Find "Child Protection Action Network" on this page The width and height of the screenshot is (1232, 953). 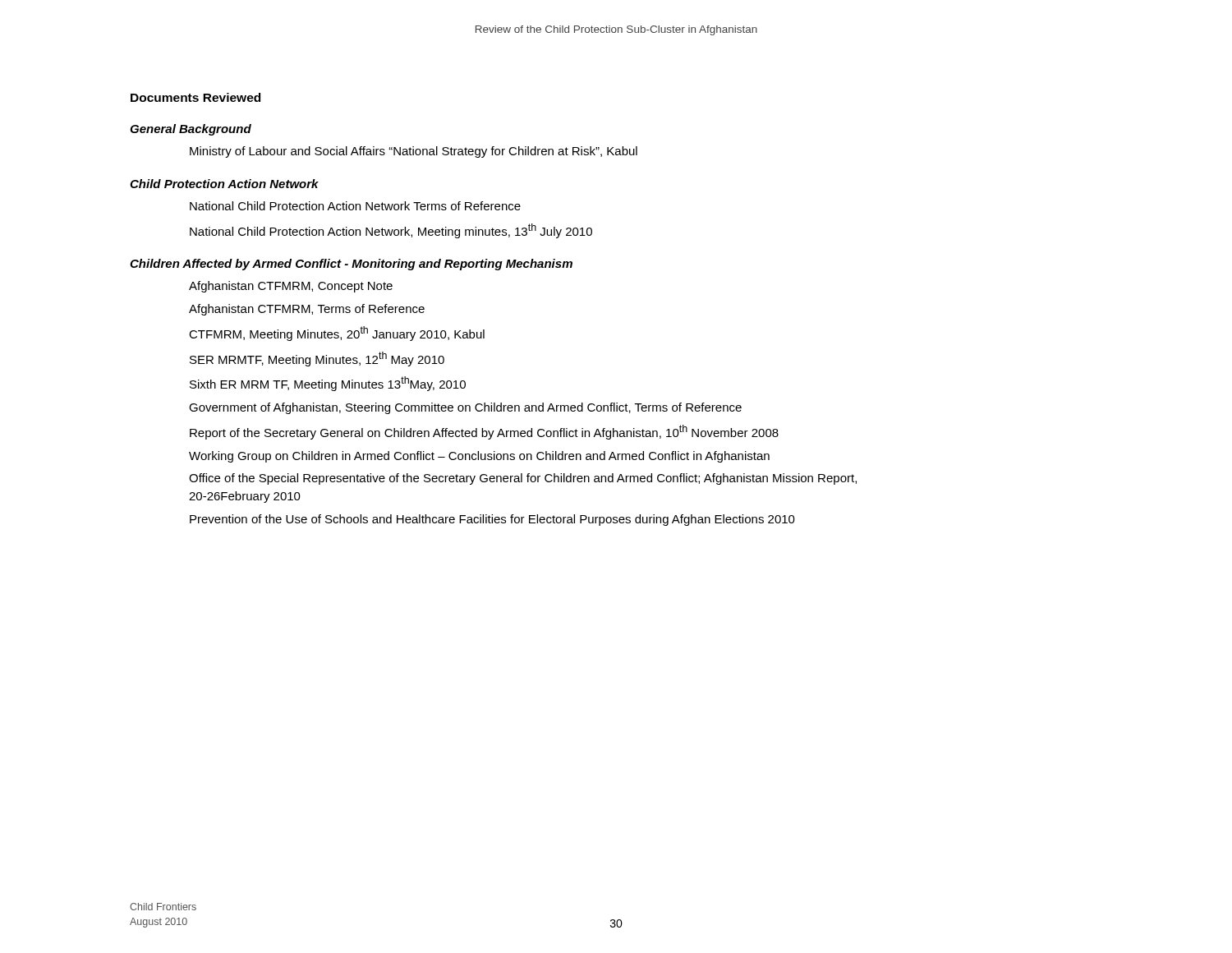click(224, 183)
